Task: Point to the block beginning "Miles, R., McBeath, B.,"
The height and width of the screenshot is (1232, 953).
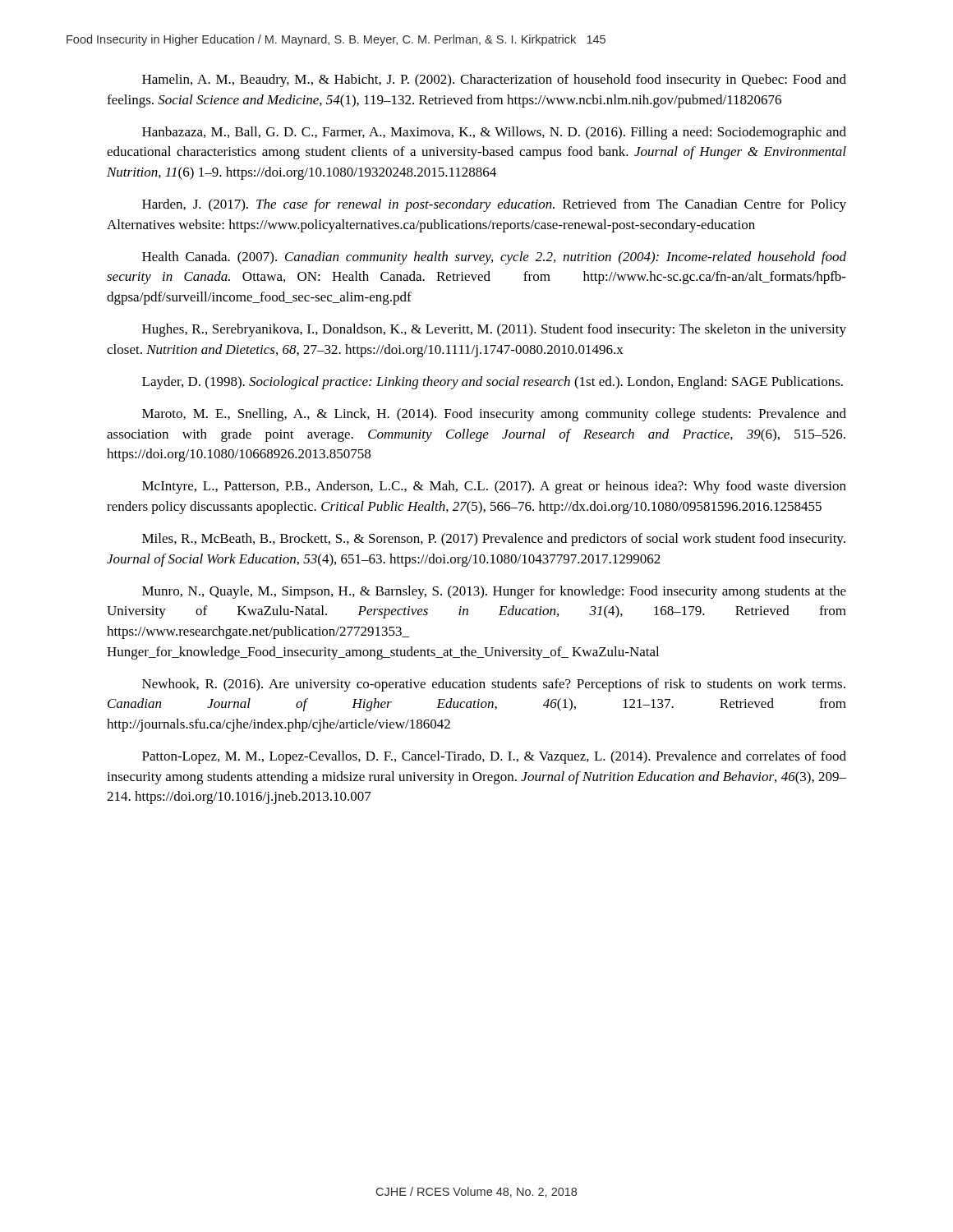Action: tap(476, 549)
